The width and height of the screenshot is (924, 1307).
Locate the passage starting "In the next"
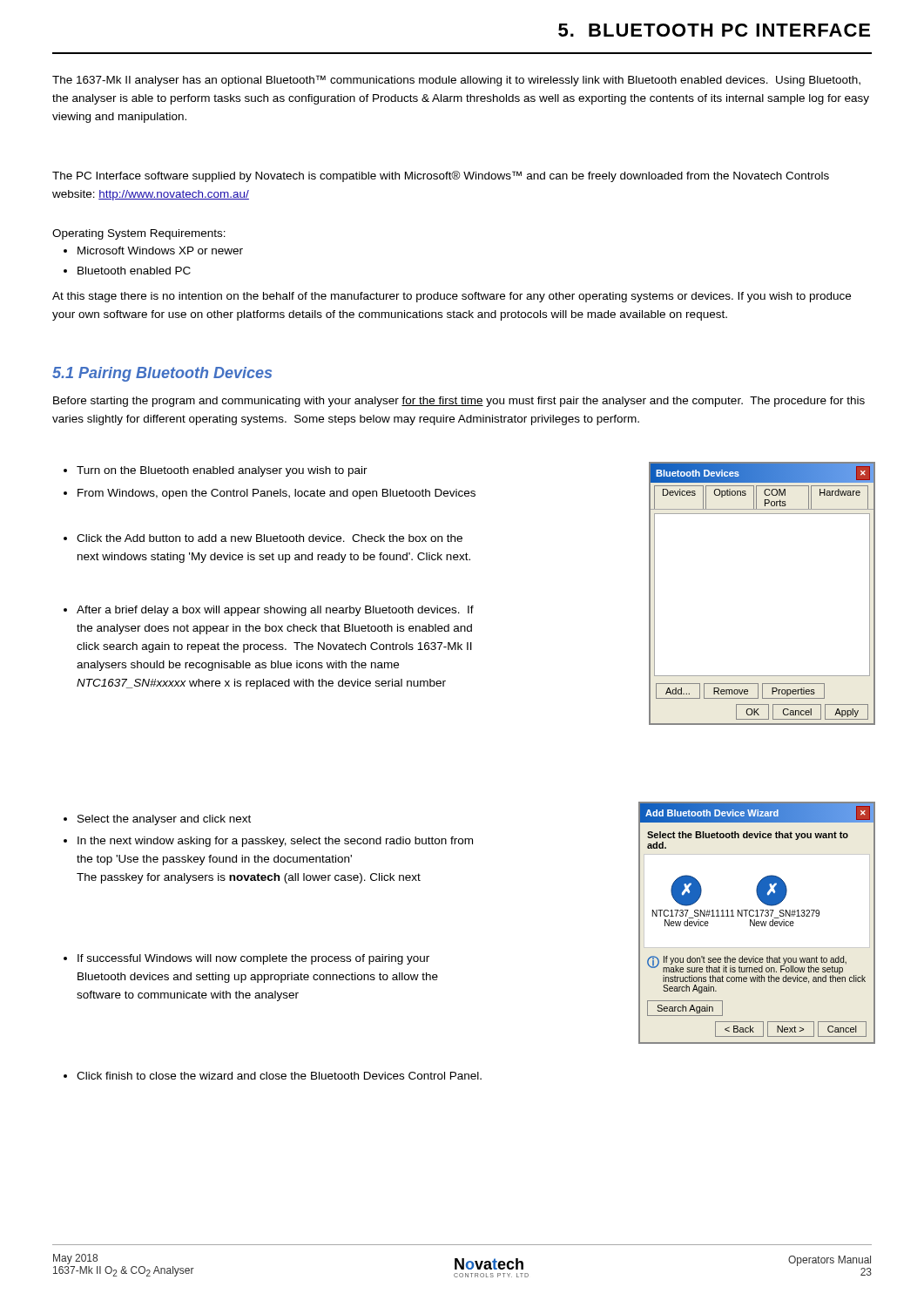click(266, 859)
